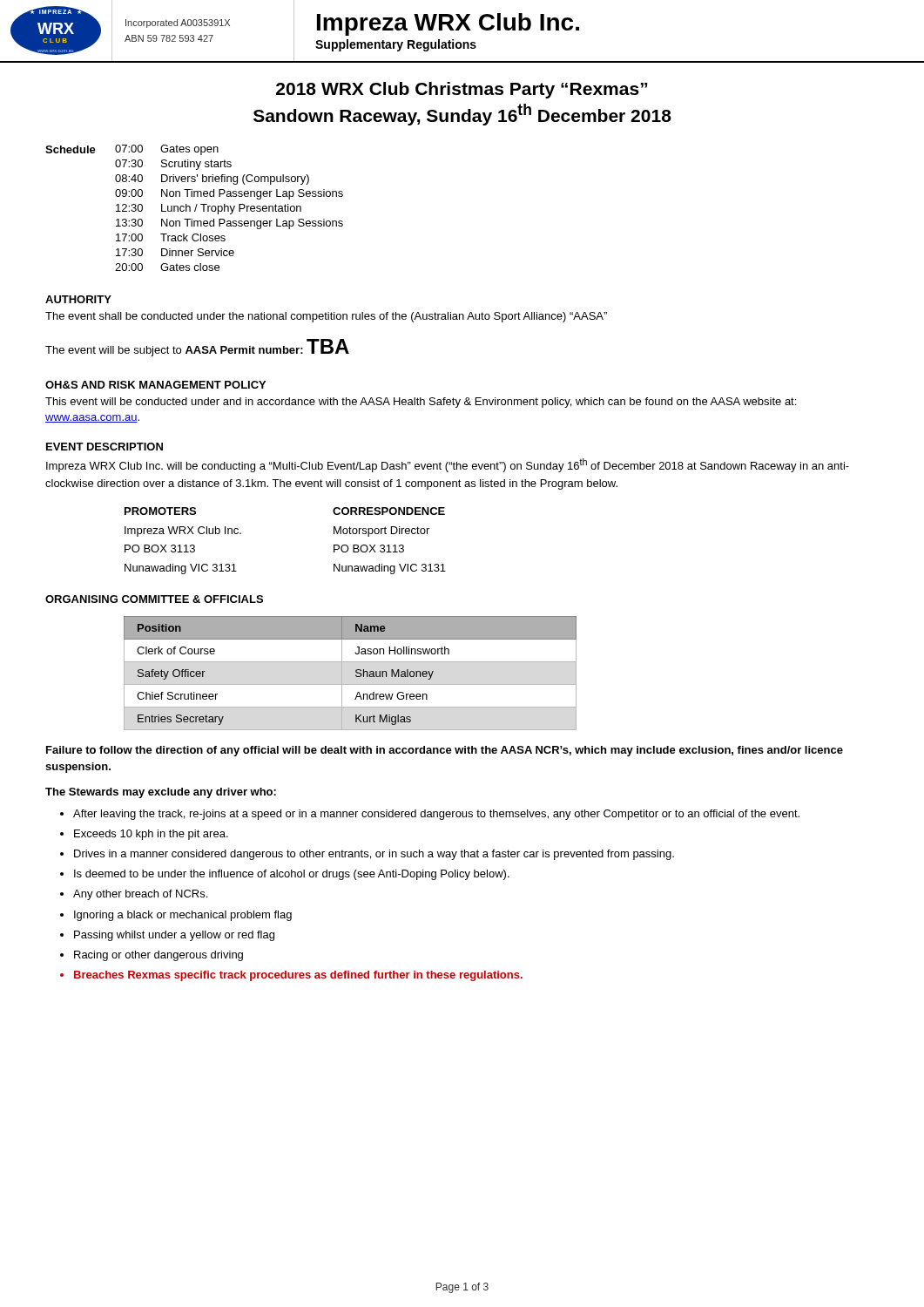
Task: Find the passage starting "Impreza WRX Club Inc. will be conducting"
Action: 447,473
